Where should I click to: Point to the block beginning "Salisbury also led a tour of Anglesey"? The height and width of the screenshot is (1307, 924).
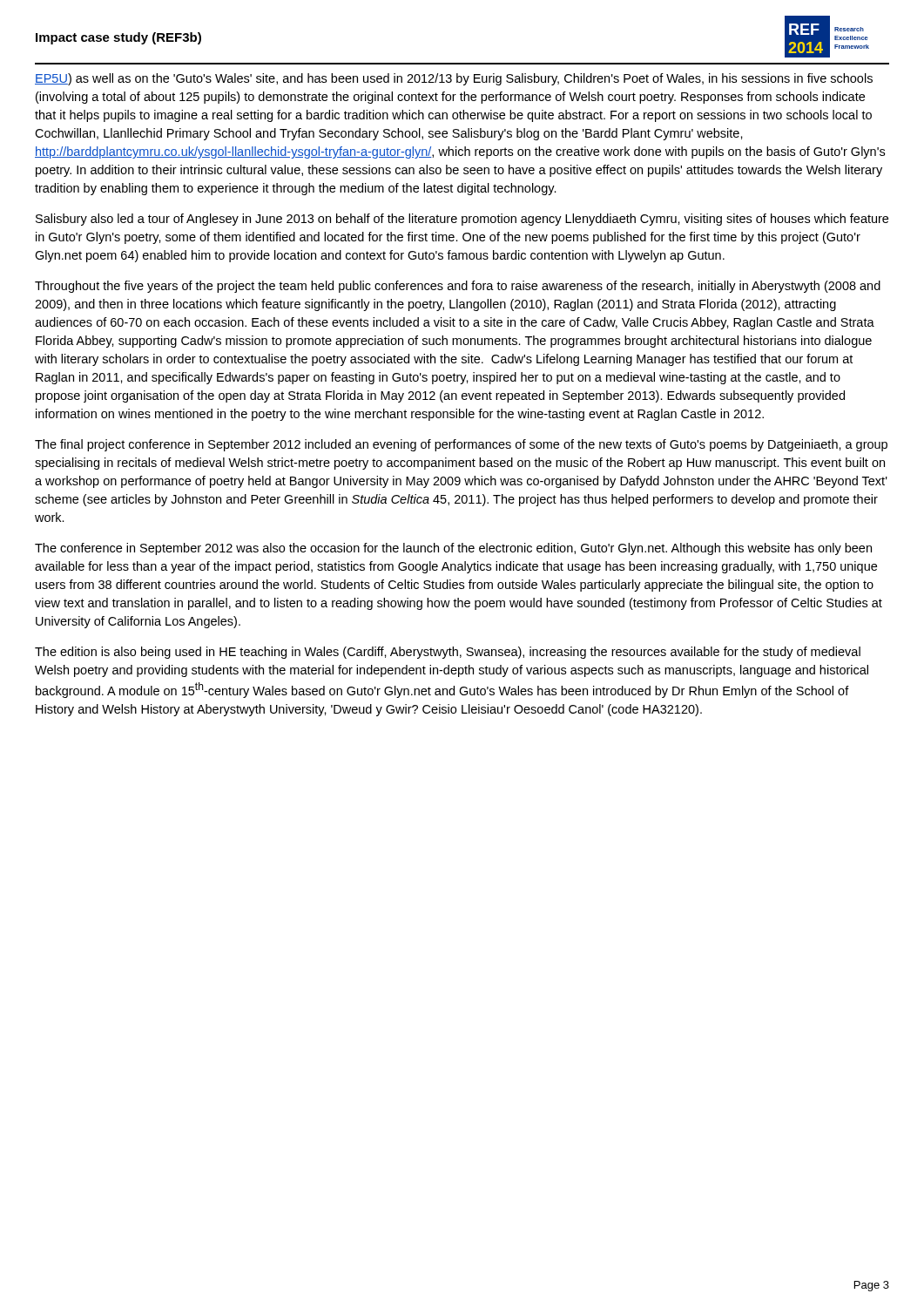[462, 237]
